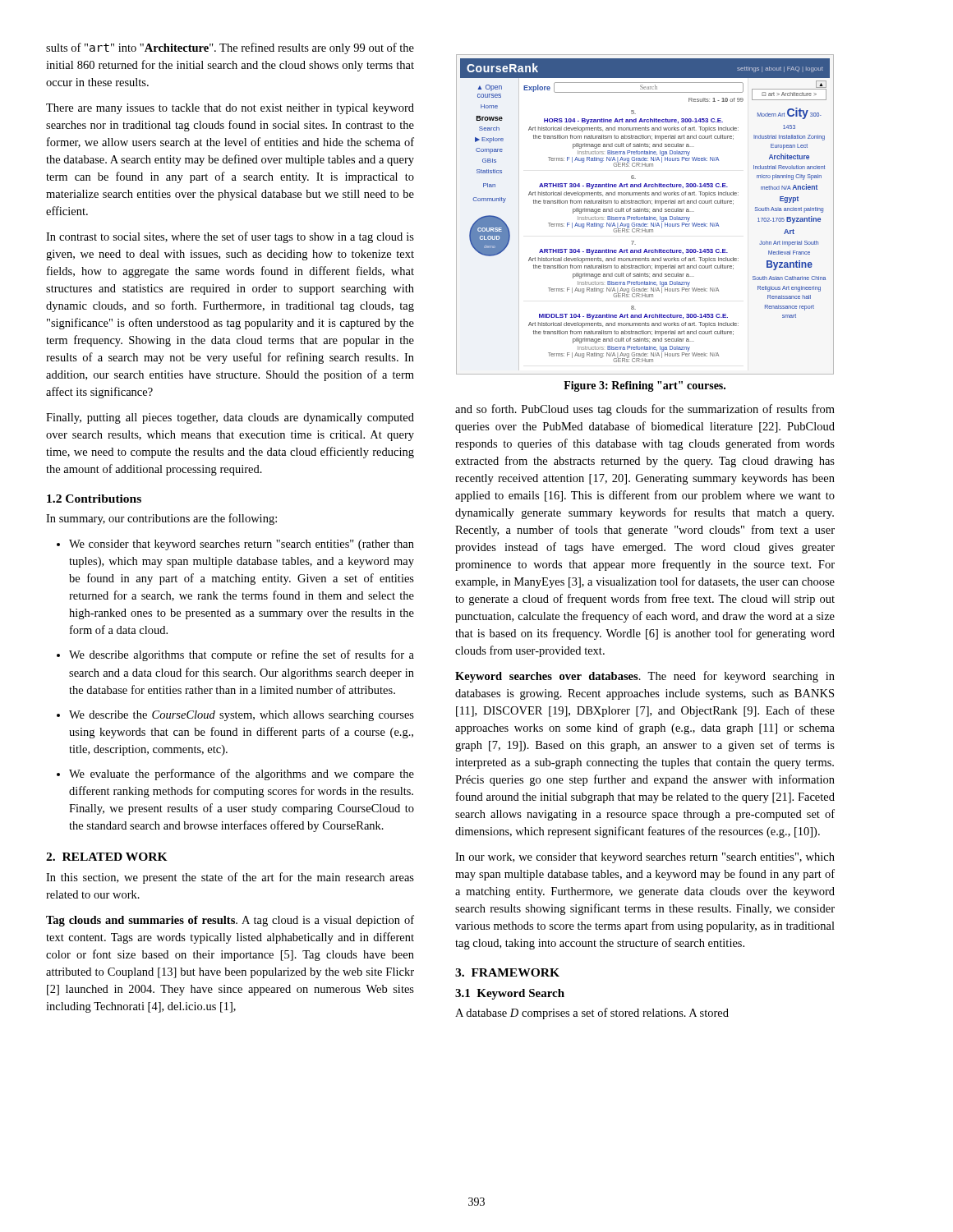This screenshot has height=1232, width=953.
Task: Select the text block that reads "Keyword searches over databases."
Action: 645,754
